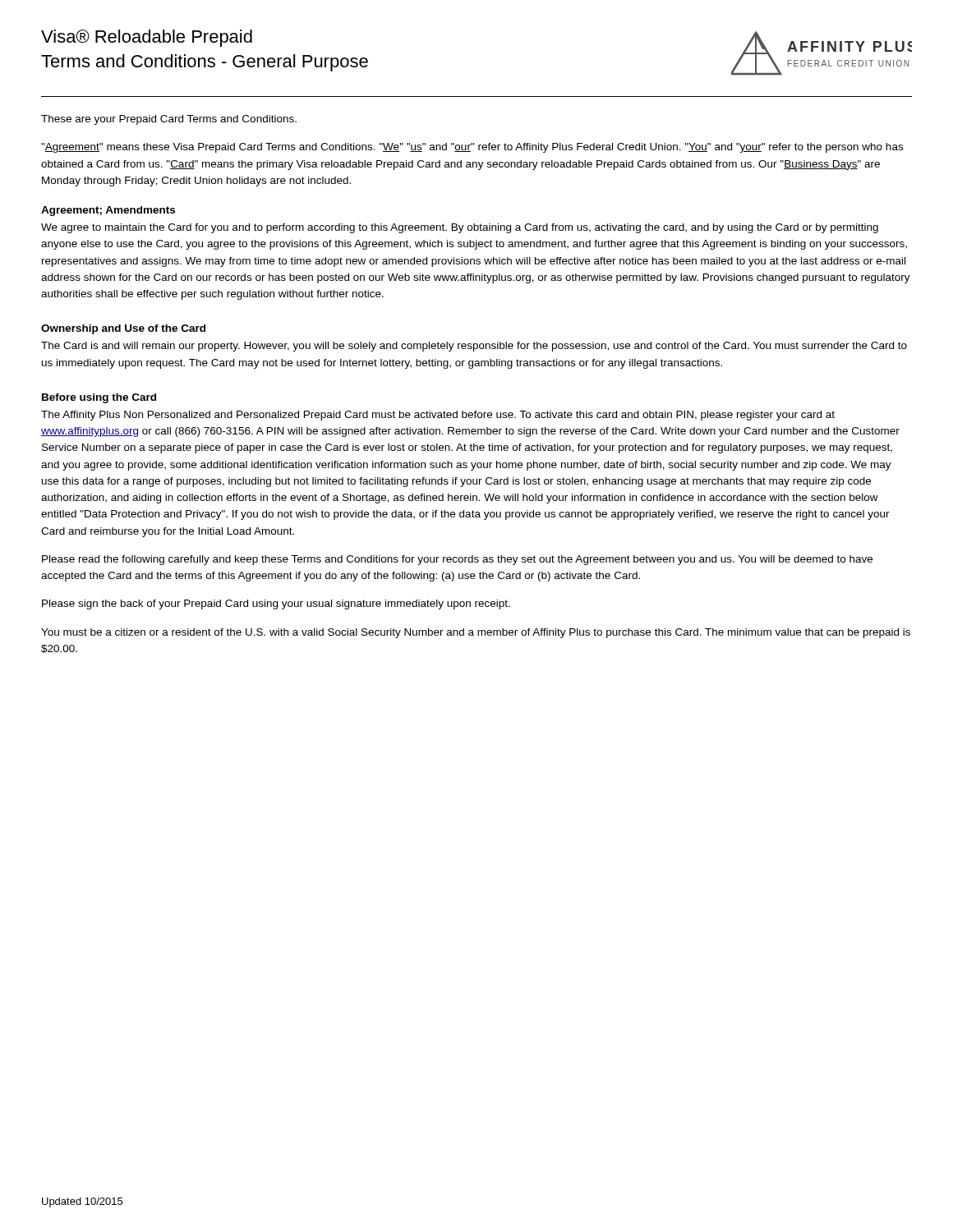Click on the text block containing "Please sign the back"

276,603
